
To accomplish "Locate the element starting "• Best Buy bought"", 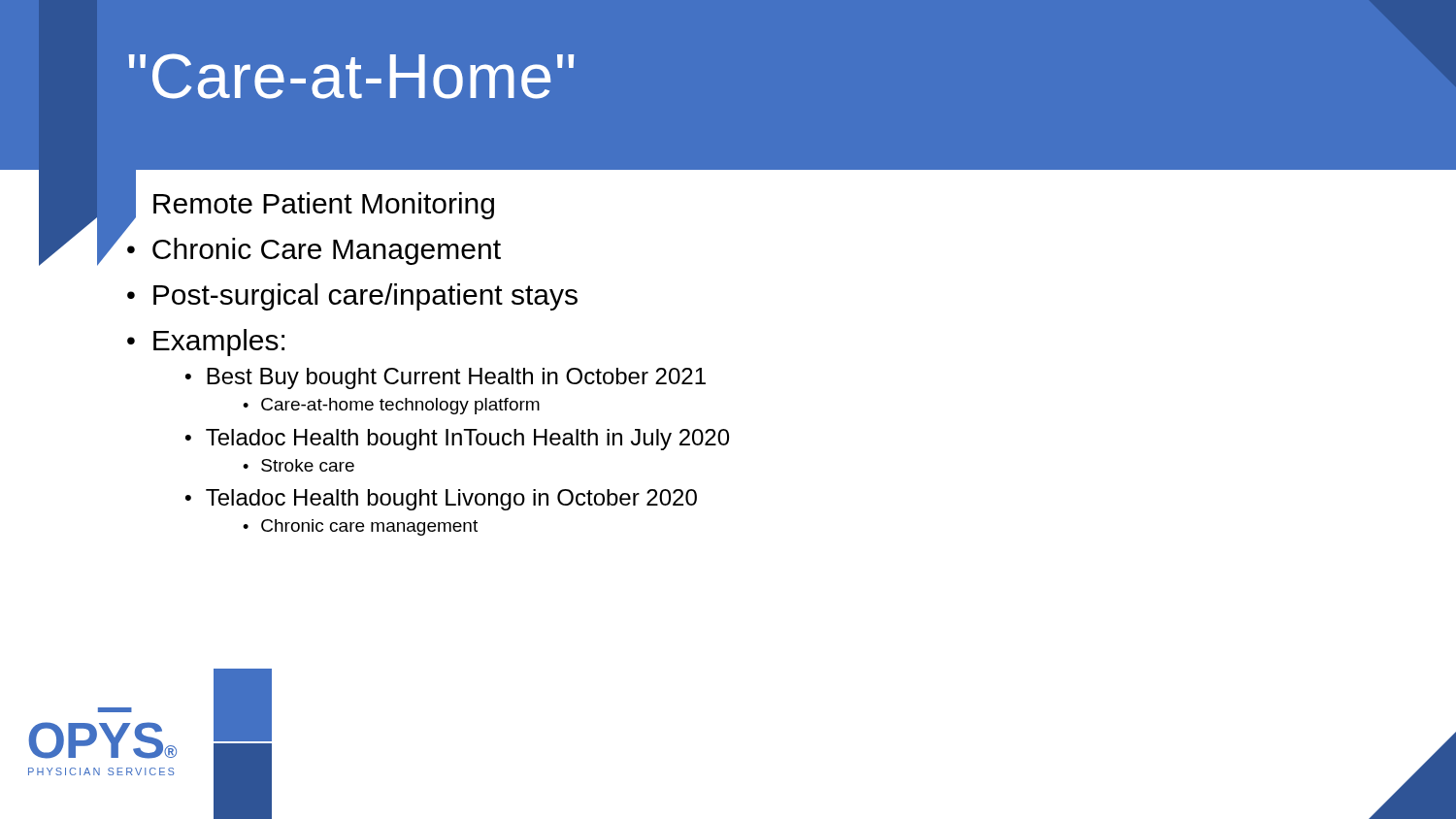I will (446, 376).
